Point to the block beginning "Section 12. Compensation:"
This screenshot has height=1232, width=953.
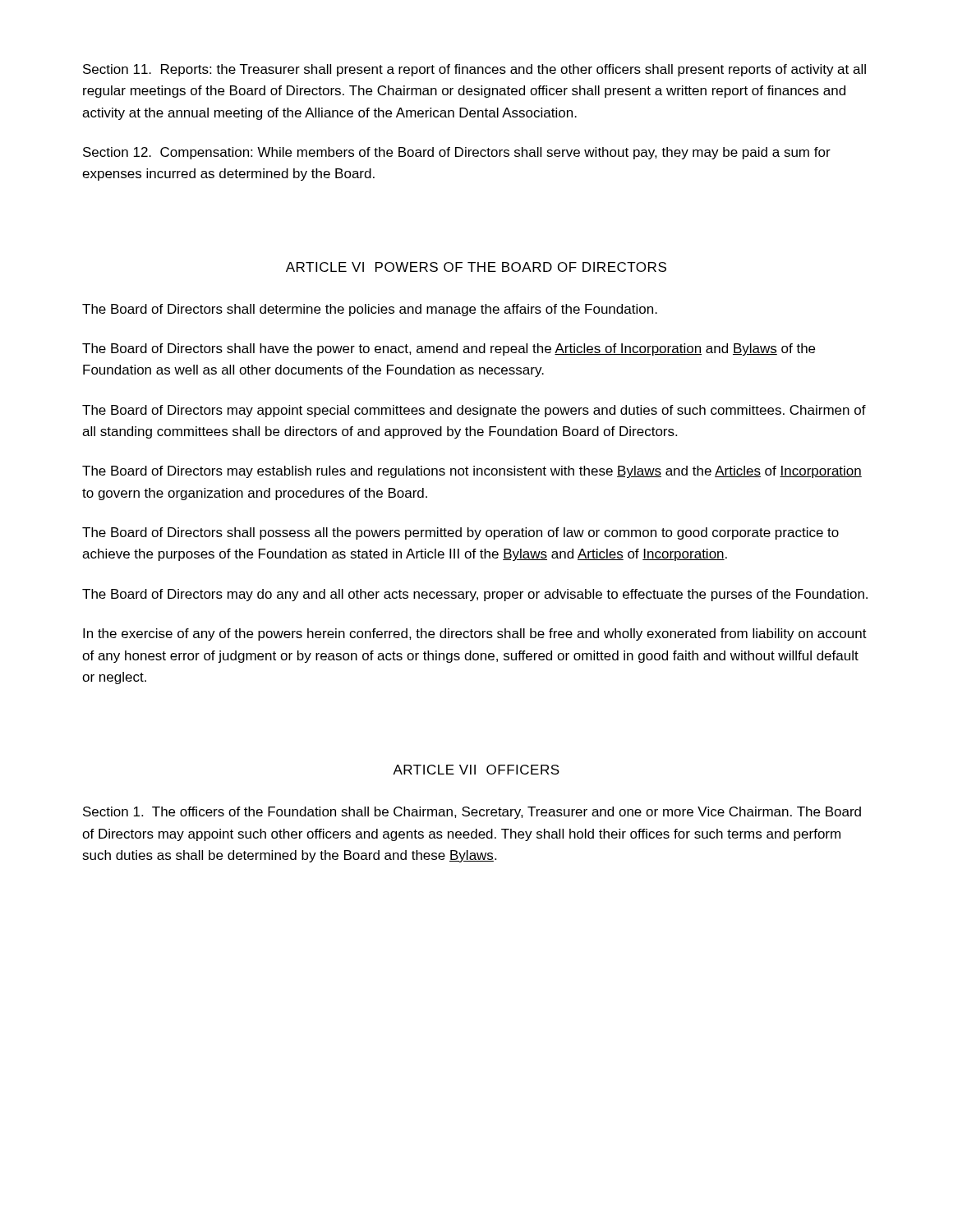coord(456,163)
